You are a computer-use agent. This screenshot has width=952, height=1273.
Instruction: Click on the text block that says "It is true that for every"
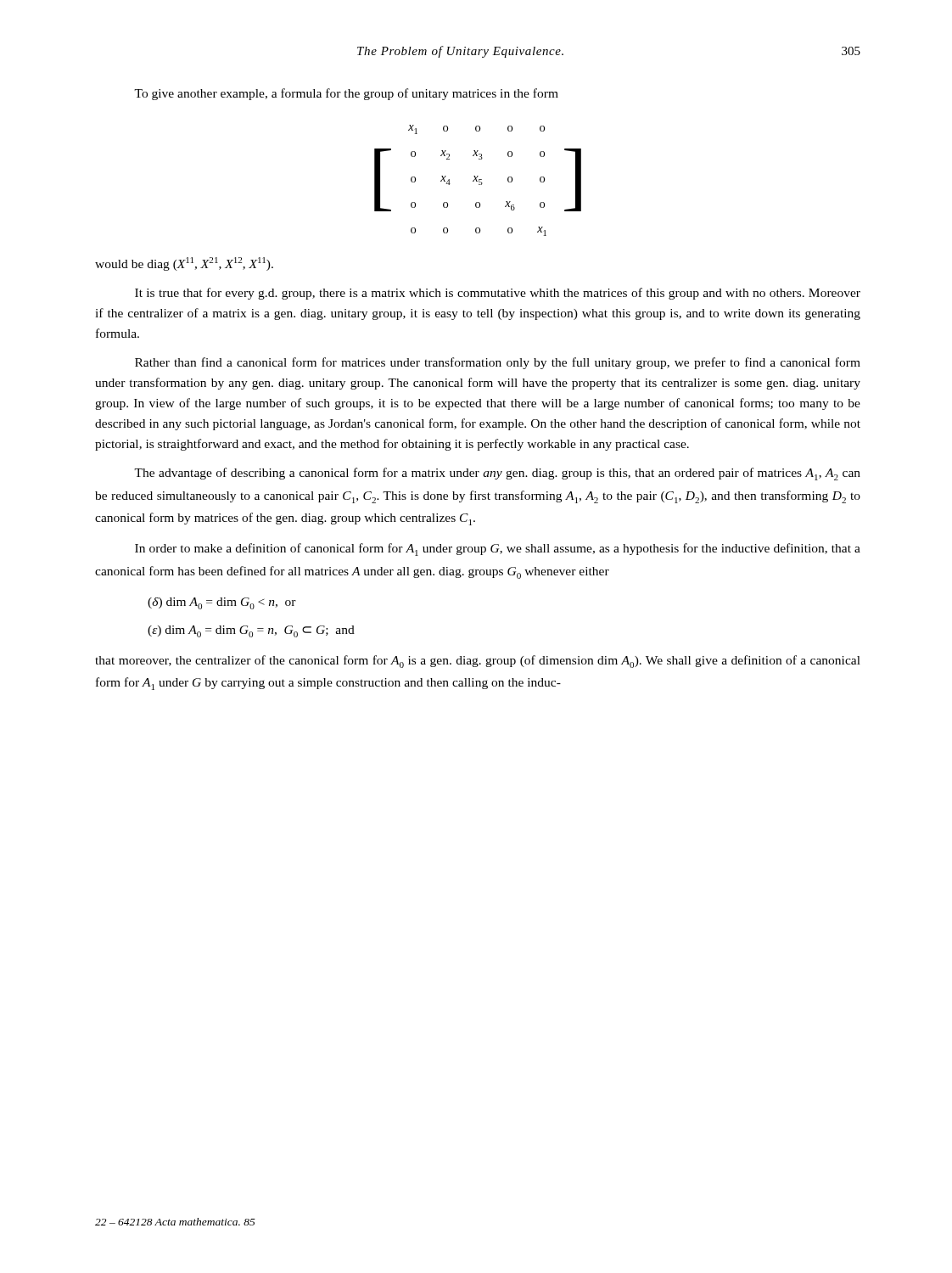pyautogui.click(x=478, y=313)
